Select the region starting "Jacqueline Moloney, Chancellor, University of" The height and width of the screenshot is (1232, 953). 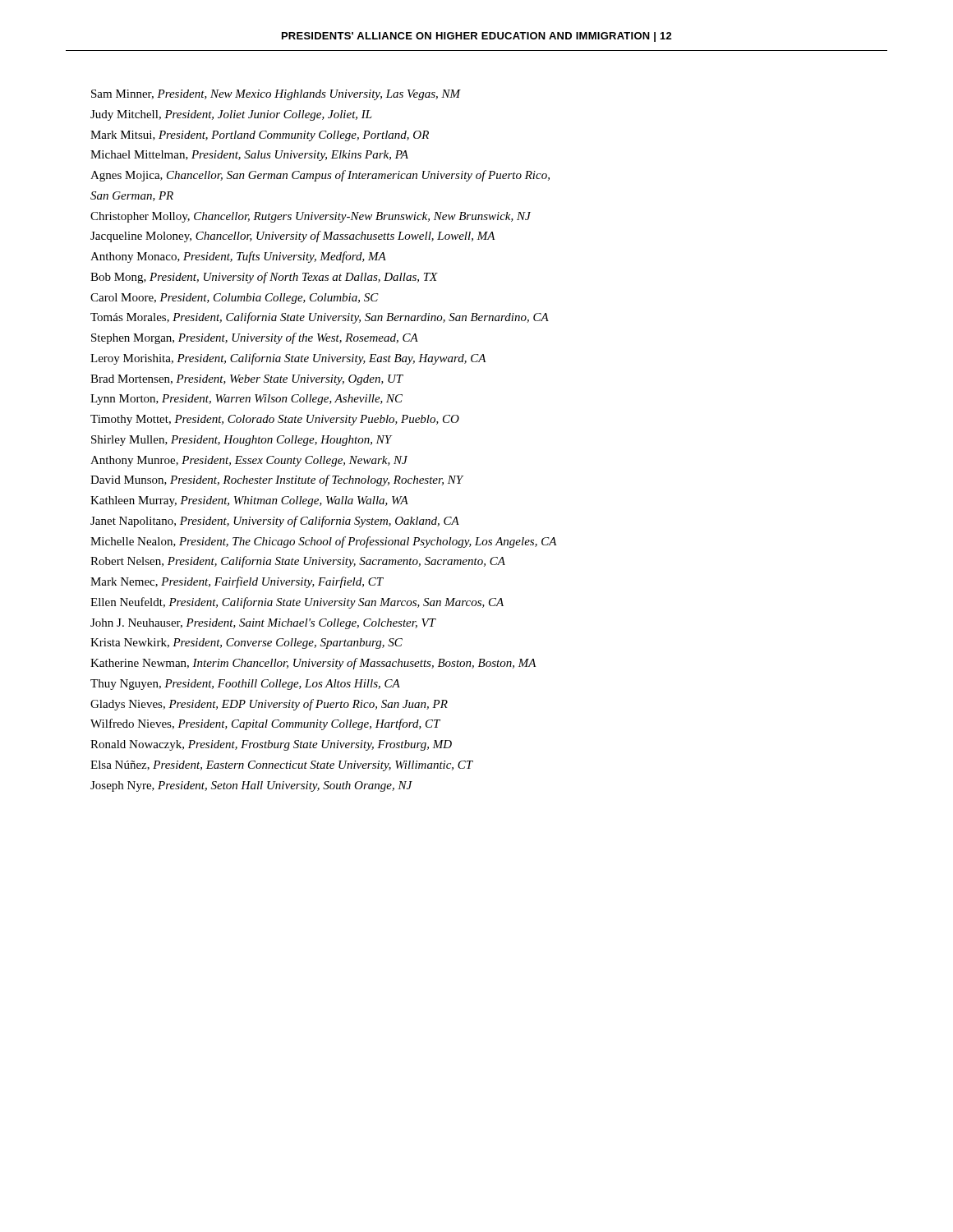(x=293, y=236)
